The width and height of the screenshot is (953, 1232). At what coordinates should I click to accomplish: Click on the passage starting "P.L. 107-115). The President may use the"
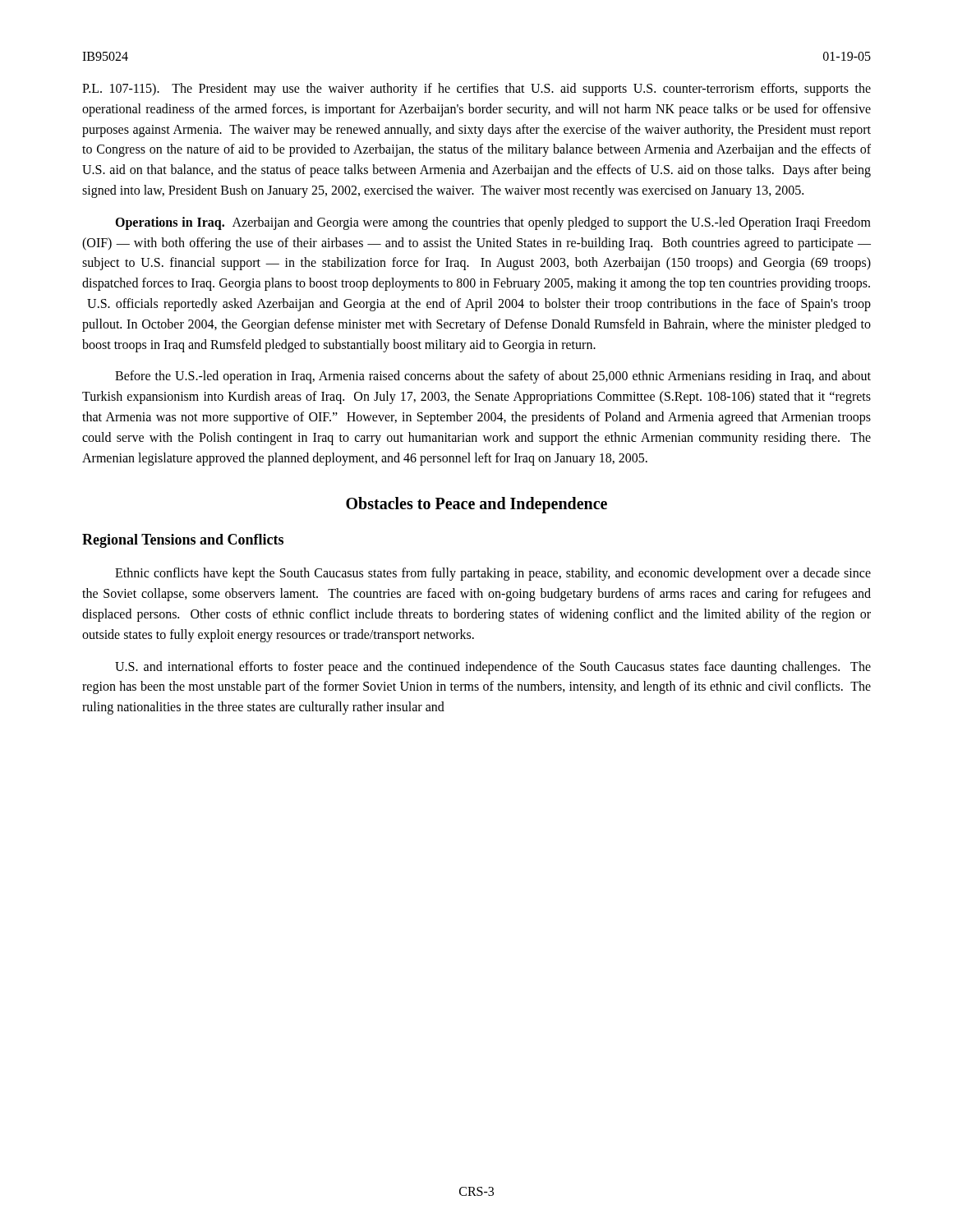click(476, 140)
